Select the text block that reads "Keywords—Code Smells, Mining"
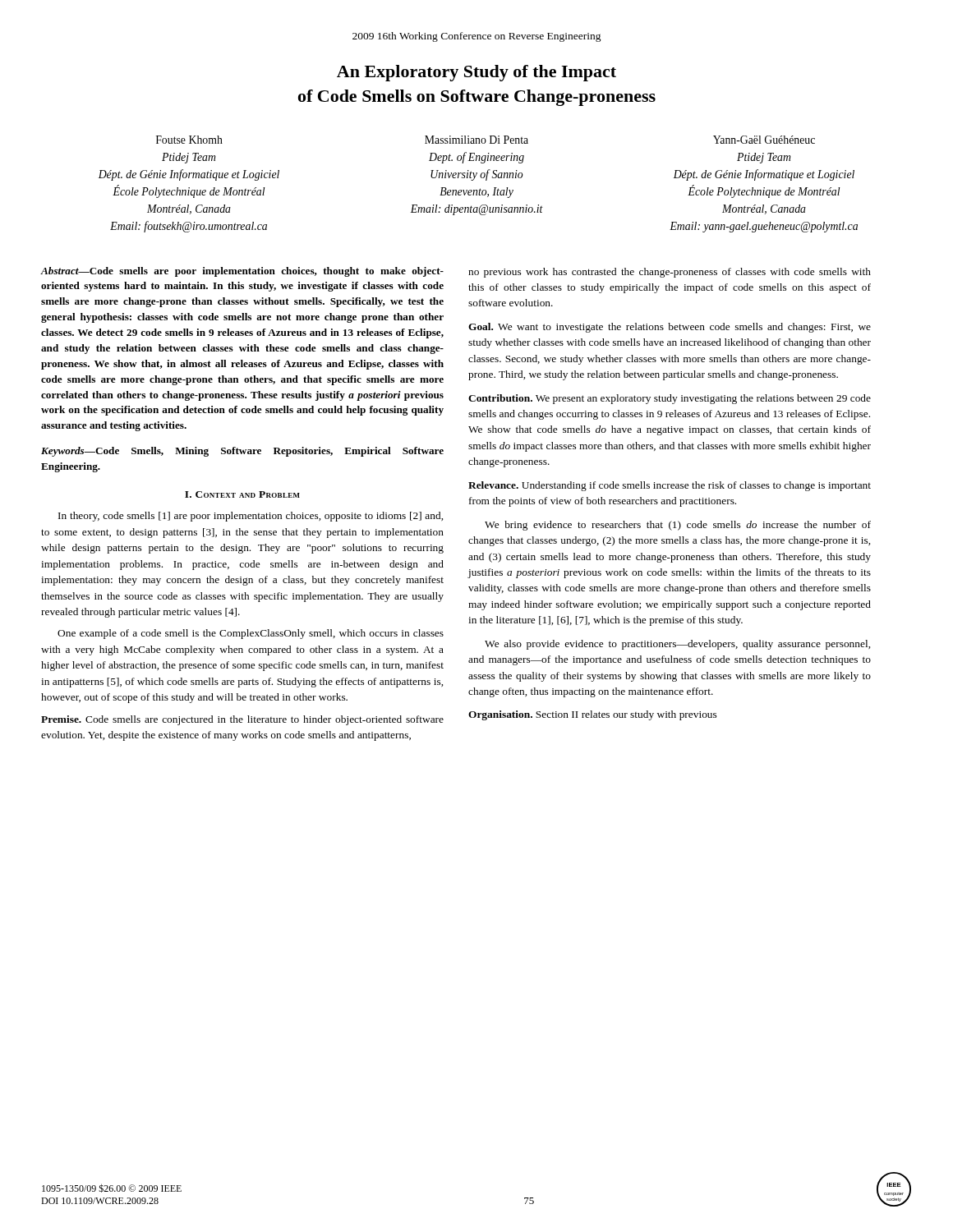The image size is (953, 1232). point(242,459)
